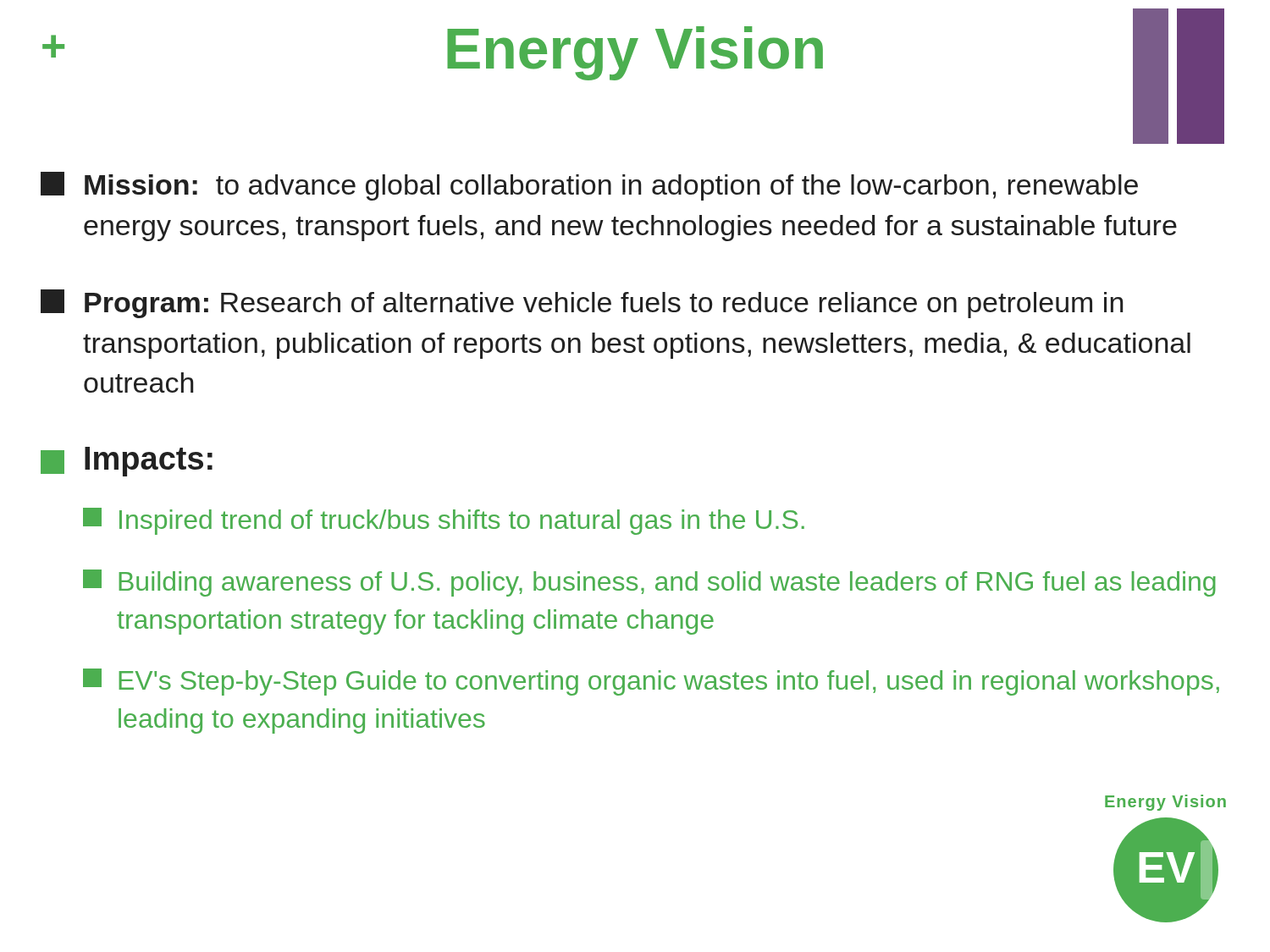Find the section header

point(128,459)
